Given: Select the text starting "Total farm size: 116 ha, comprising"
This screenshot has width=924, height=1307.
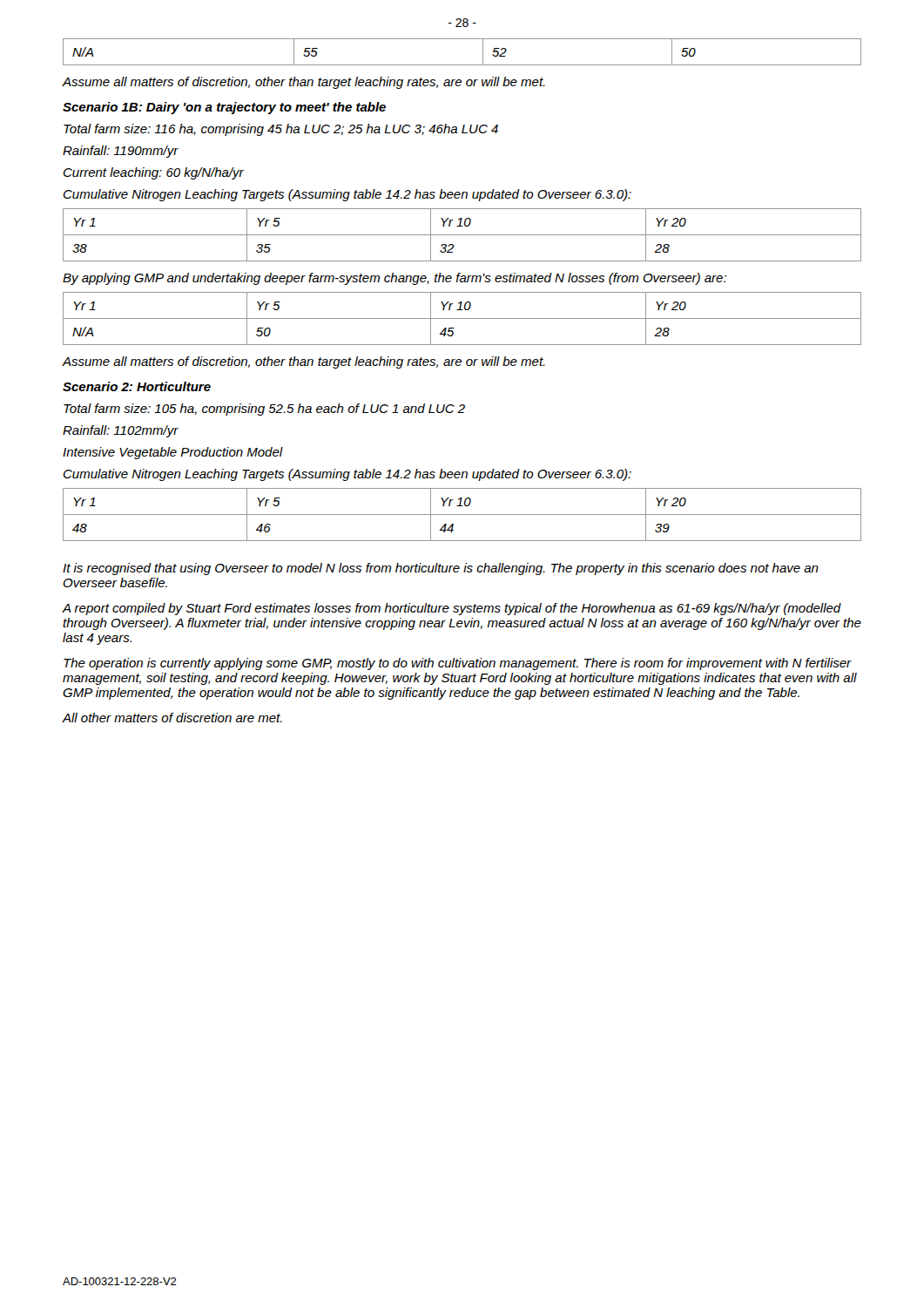Looking at the screenshot, I should [x=281, y=129].
